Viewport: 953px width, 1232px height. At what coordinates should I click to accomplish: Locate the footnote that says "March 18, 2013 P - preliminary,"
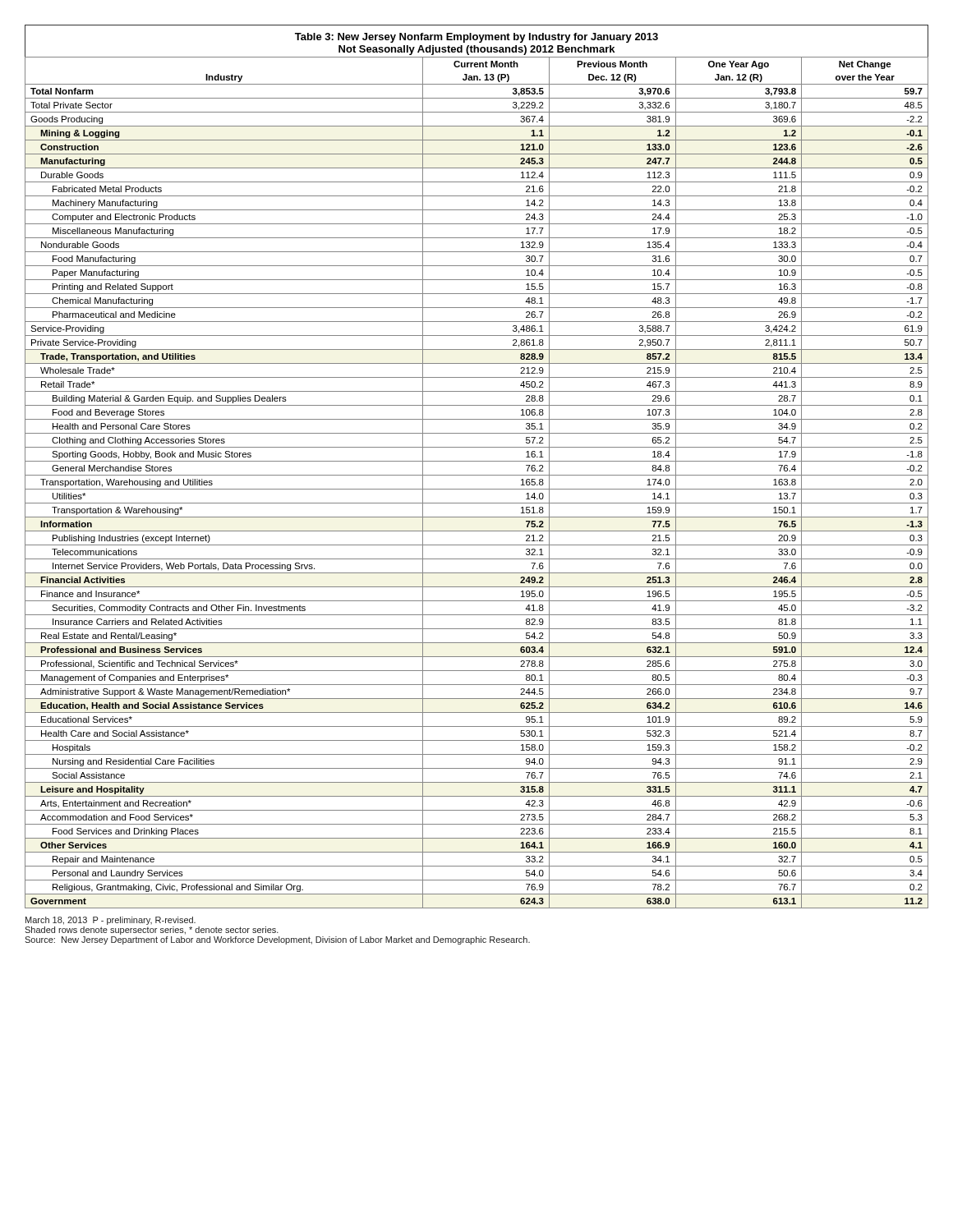coord(110,920)
